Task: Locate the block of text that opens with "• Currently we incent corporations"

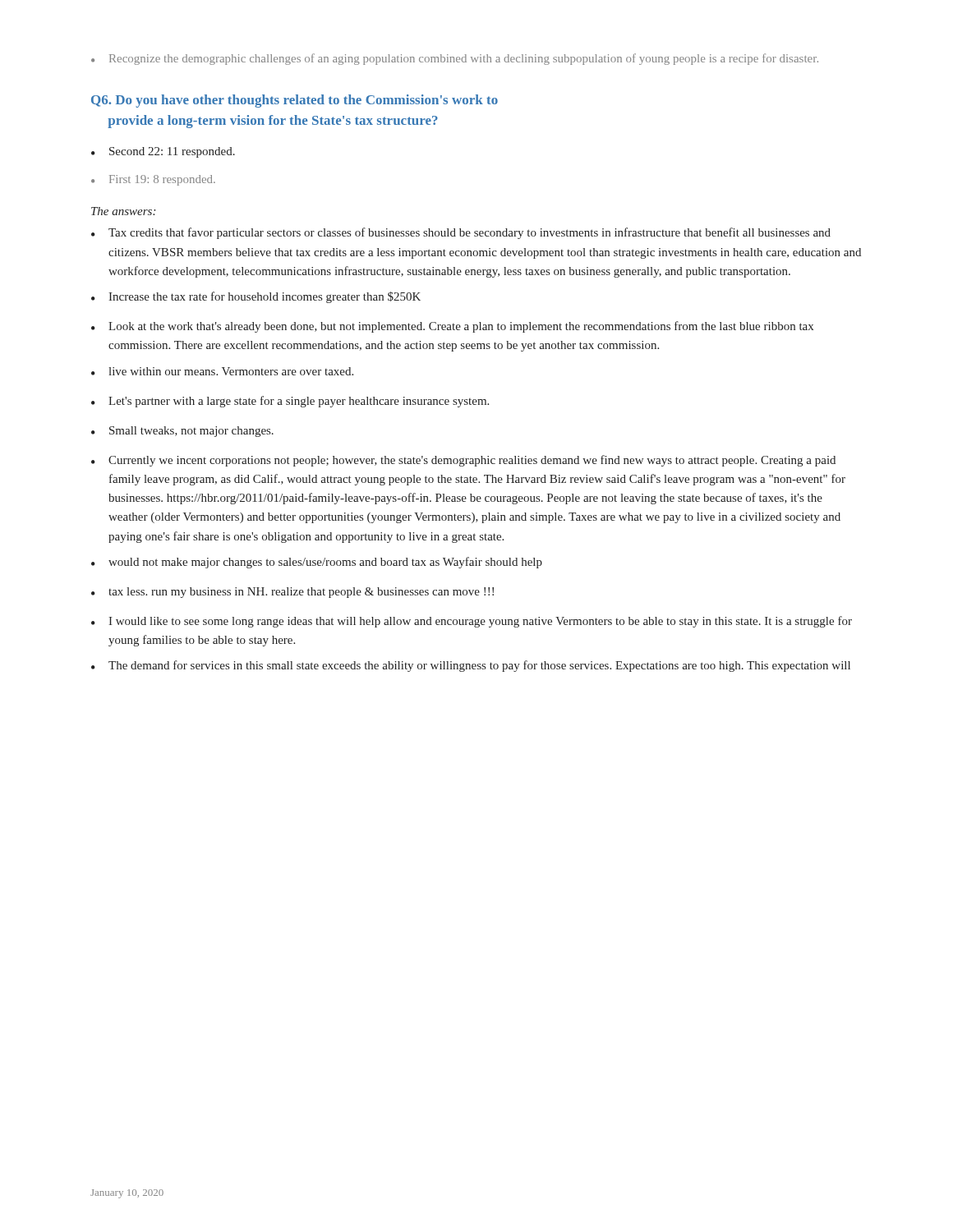Action: pyautogui.click(x=476, y=498)
